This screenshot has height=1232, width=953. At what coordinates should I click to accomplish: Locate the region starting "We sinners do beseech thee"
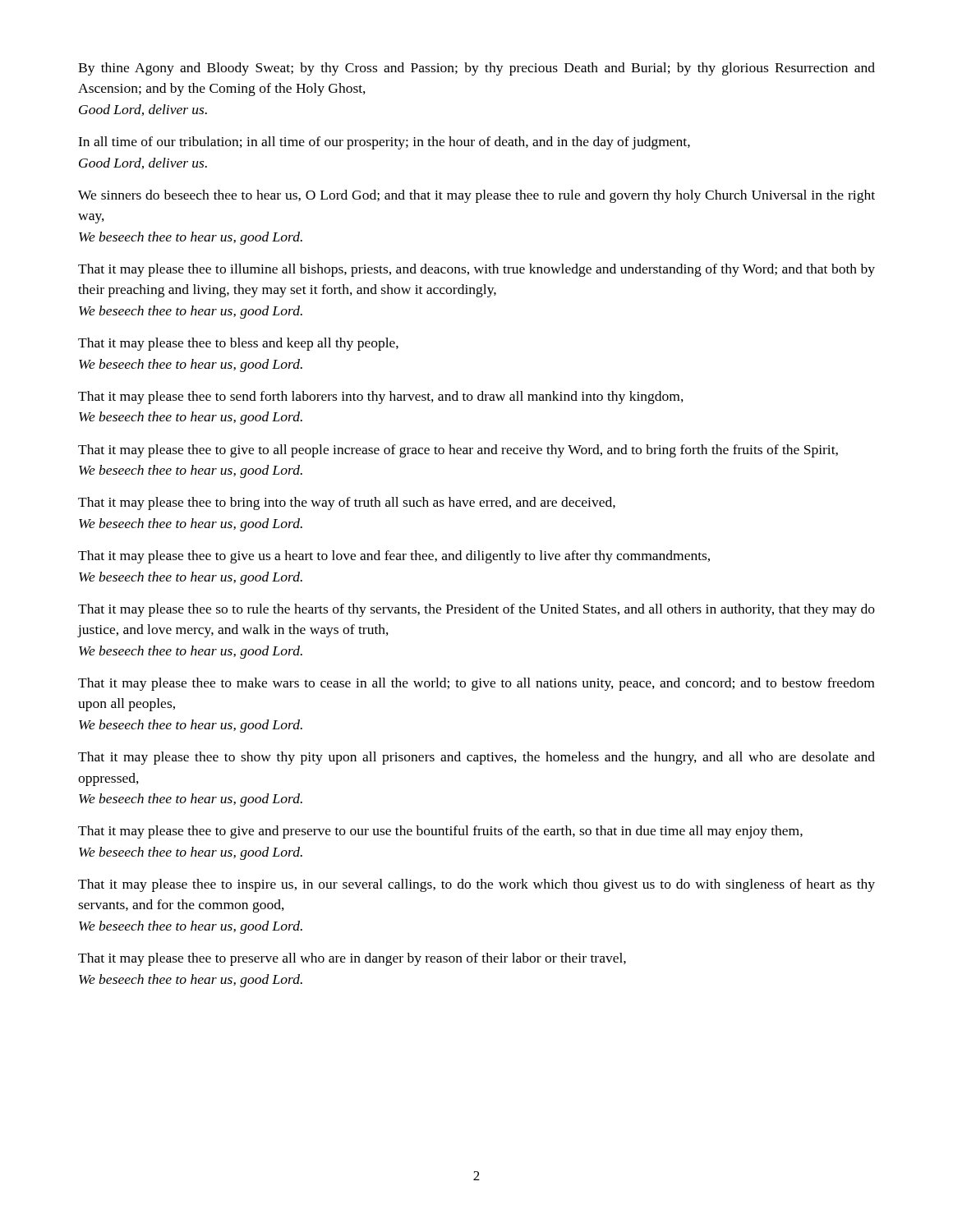476,196
